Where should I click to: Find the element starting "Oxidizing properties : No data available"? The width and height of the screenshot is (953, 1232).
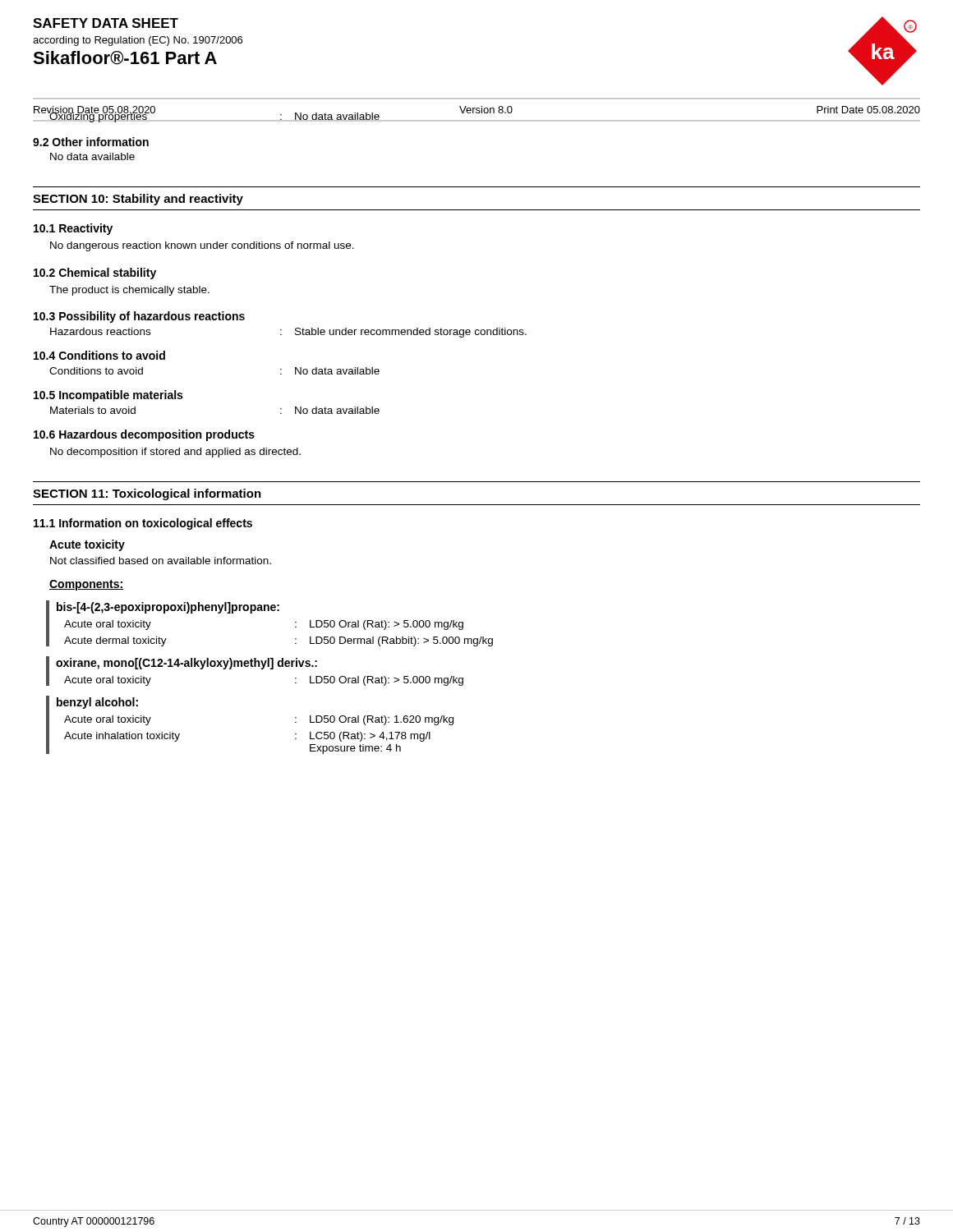click(476, 116)
